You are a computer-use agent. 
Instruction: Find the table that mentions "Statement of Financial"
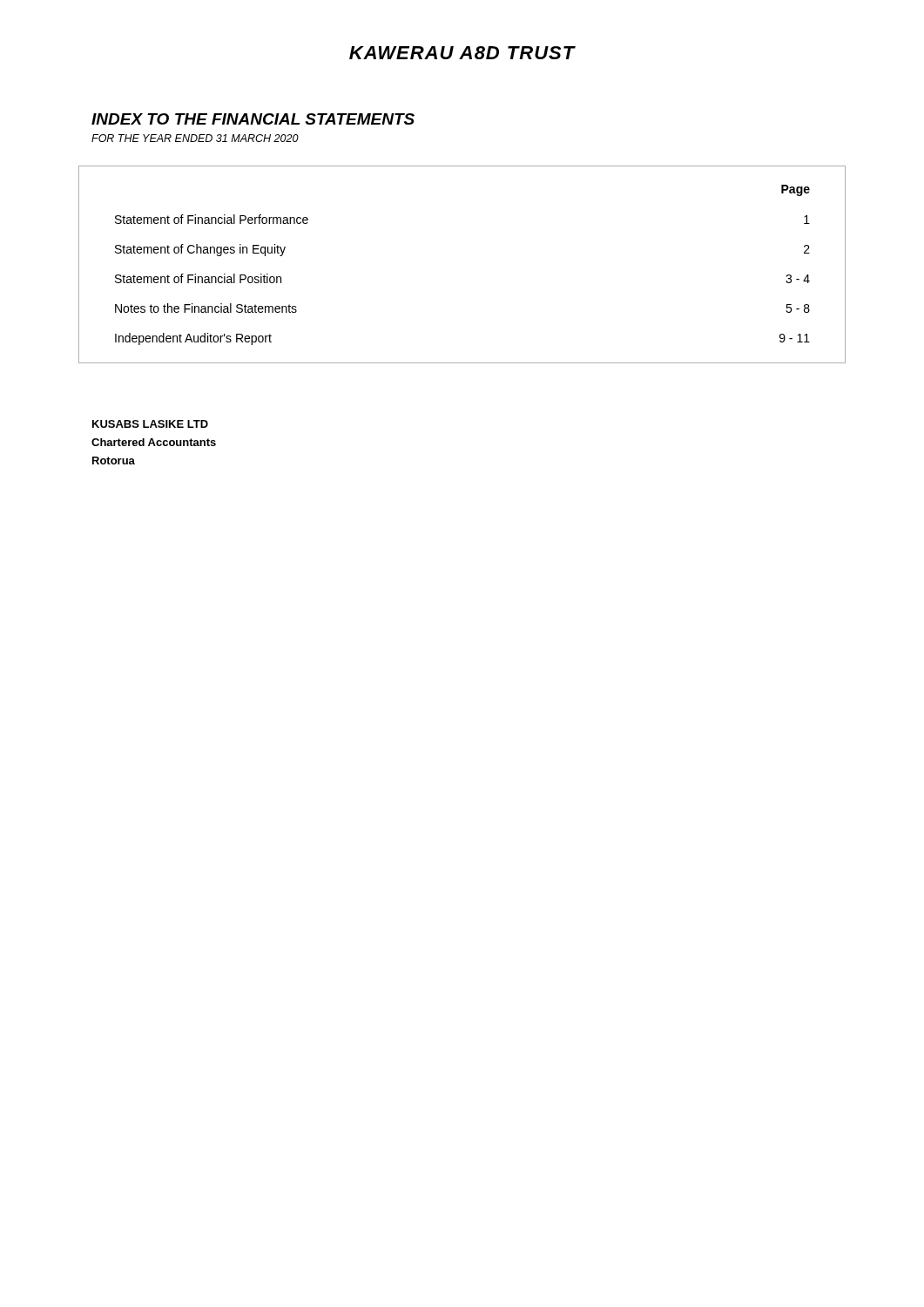click(x=462, y=264)
